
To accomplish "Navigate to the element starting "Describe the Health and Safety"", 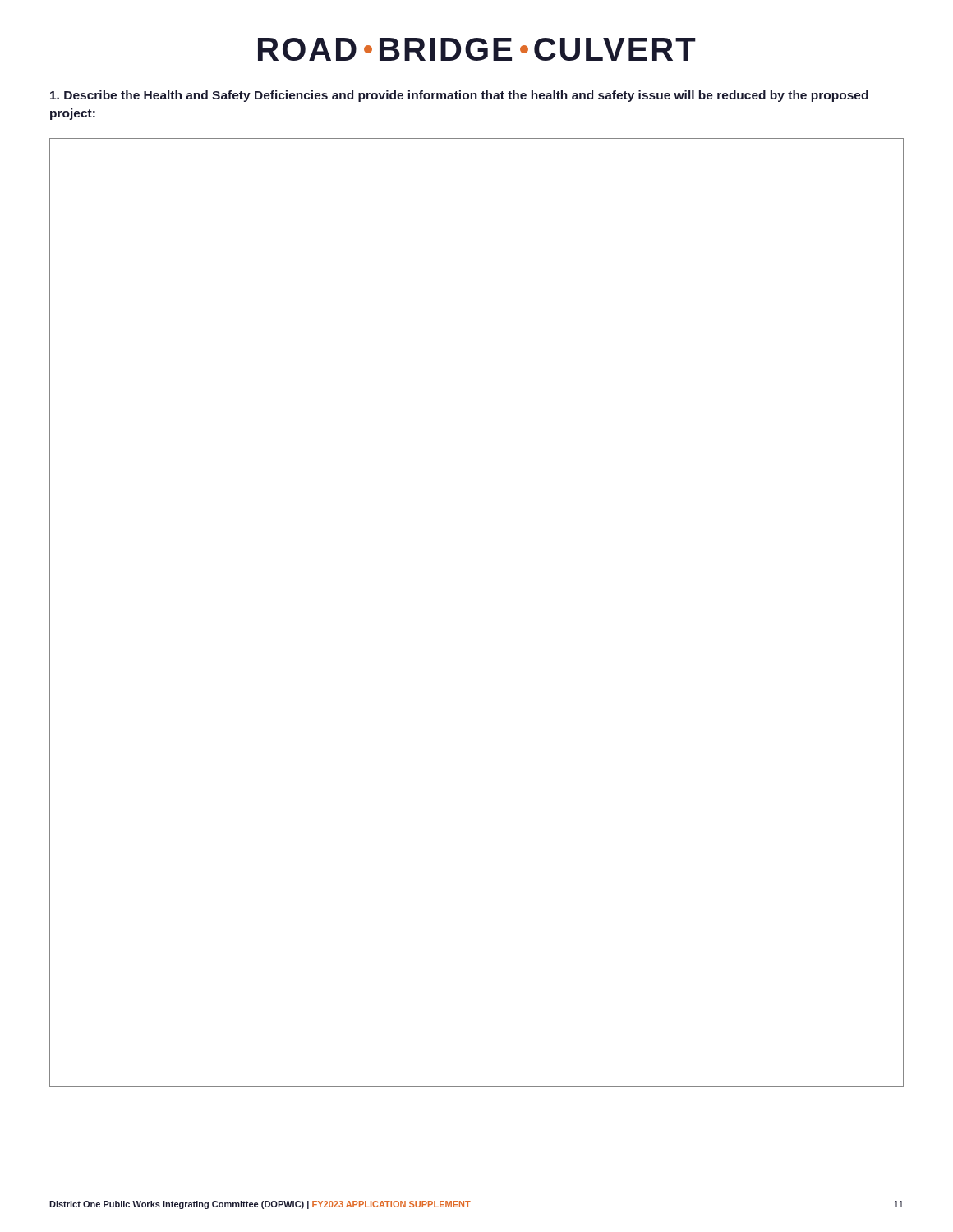I will point(476,105).
